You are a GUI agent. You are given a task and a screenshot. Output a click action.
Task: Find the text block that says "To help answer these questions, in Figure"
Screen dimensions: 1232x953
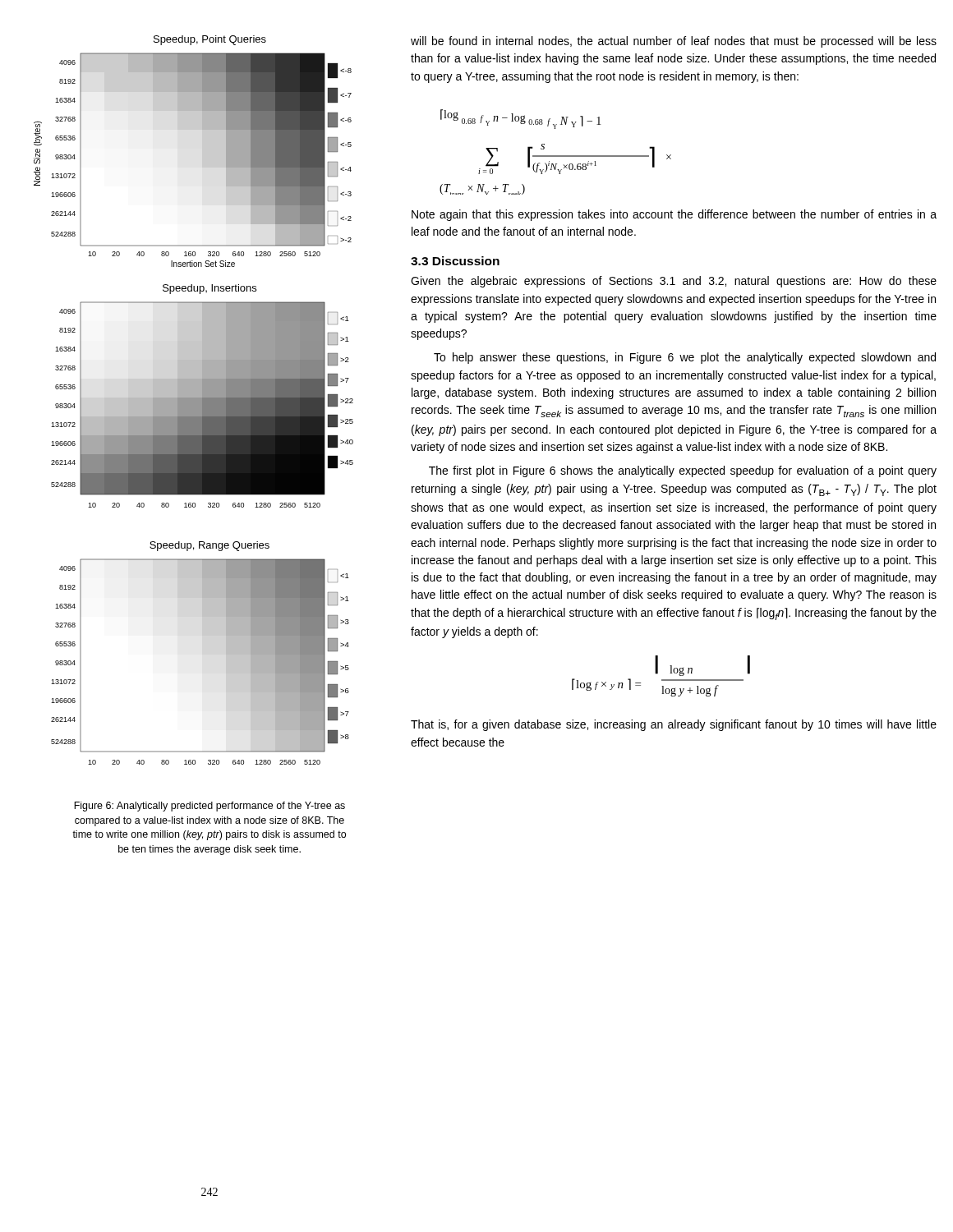pos(674,402)
